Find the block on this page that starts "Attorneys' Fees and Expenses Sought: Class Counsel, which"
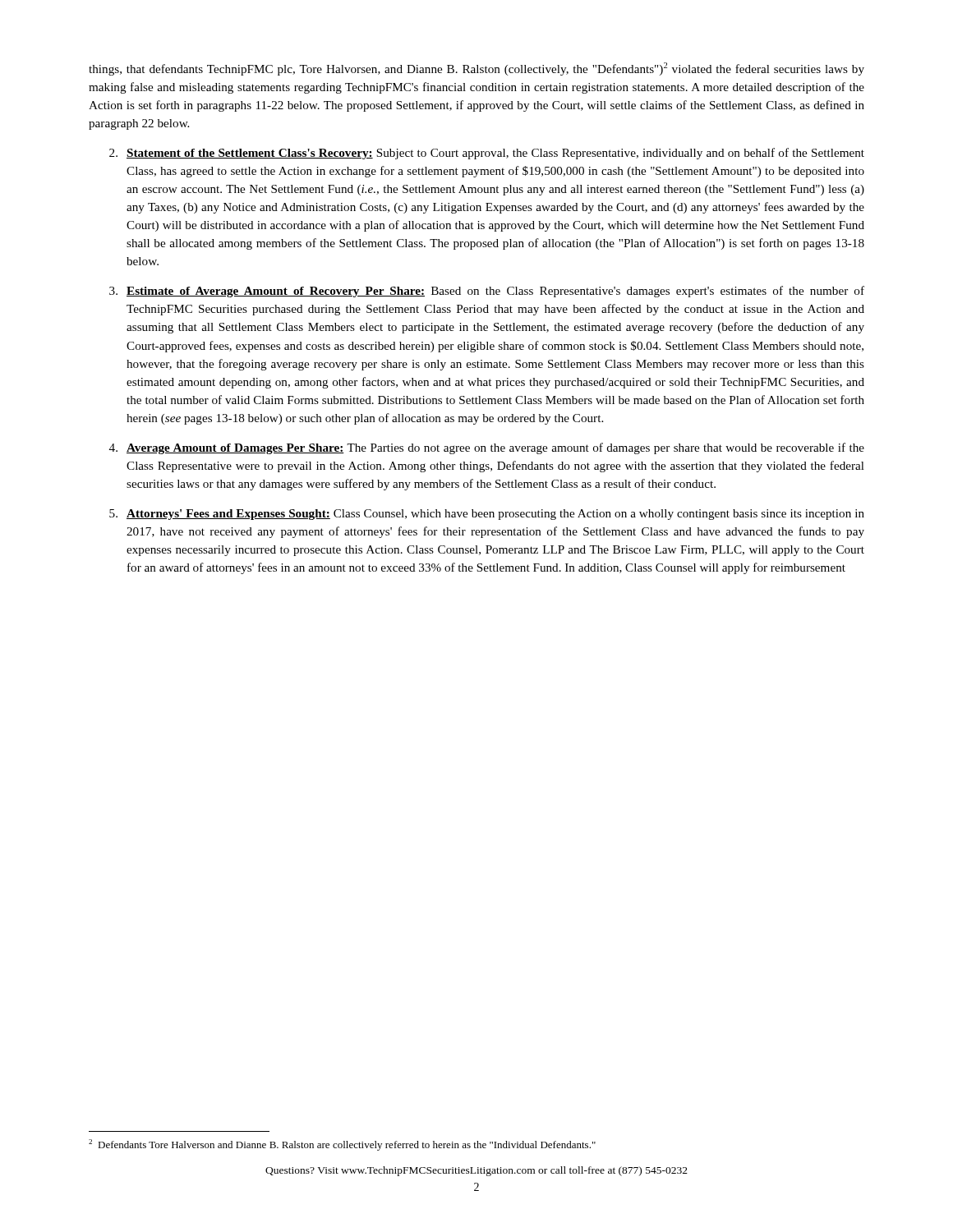This screenshot has width=953, height=1232. tap(476, 540)
